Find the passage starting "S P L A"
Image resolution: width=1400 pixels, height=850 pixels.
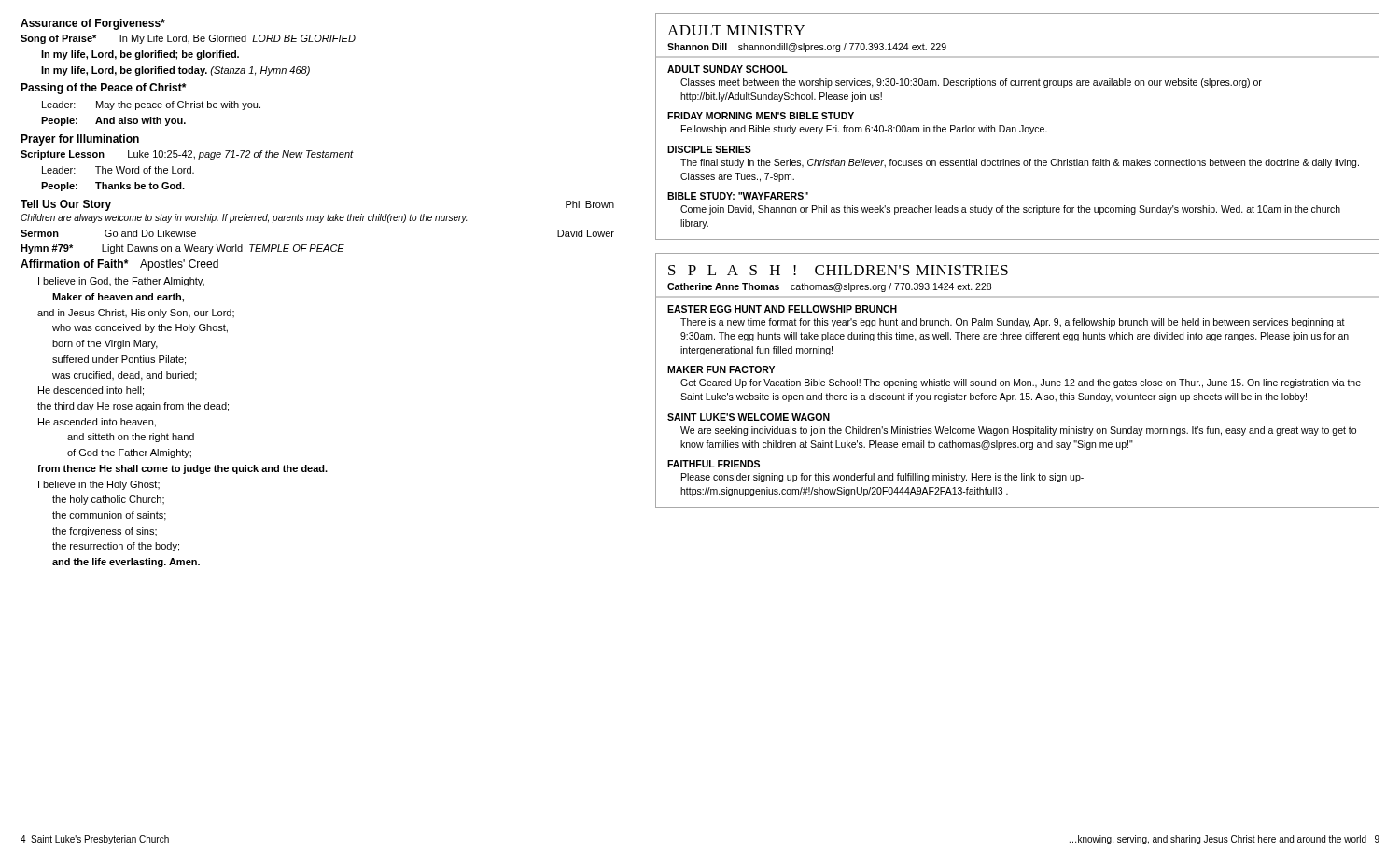tap(838, 270)
